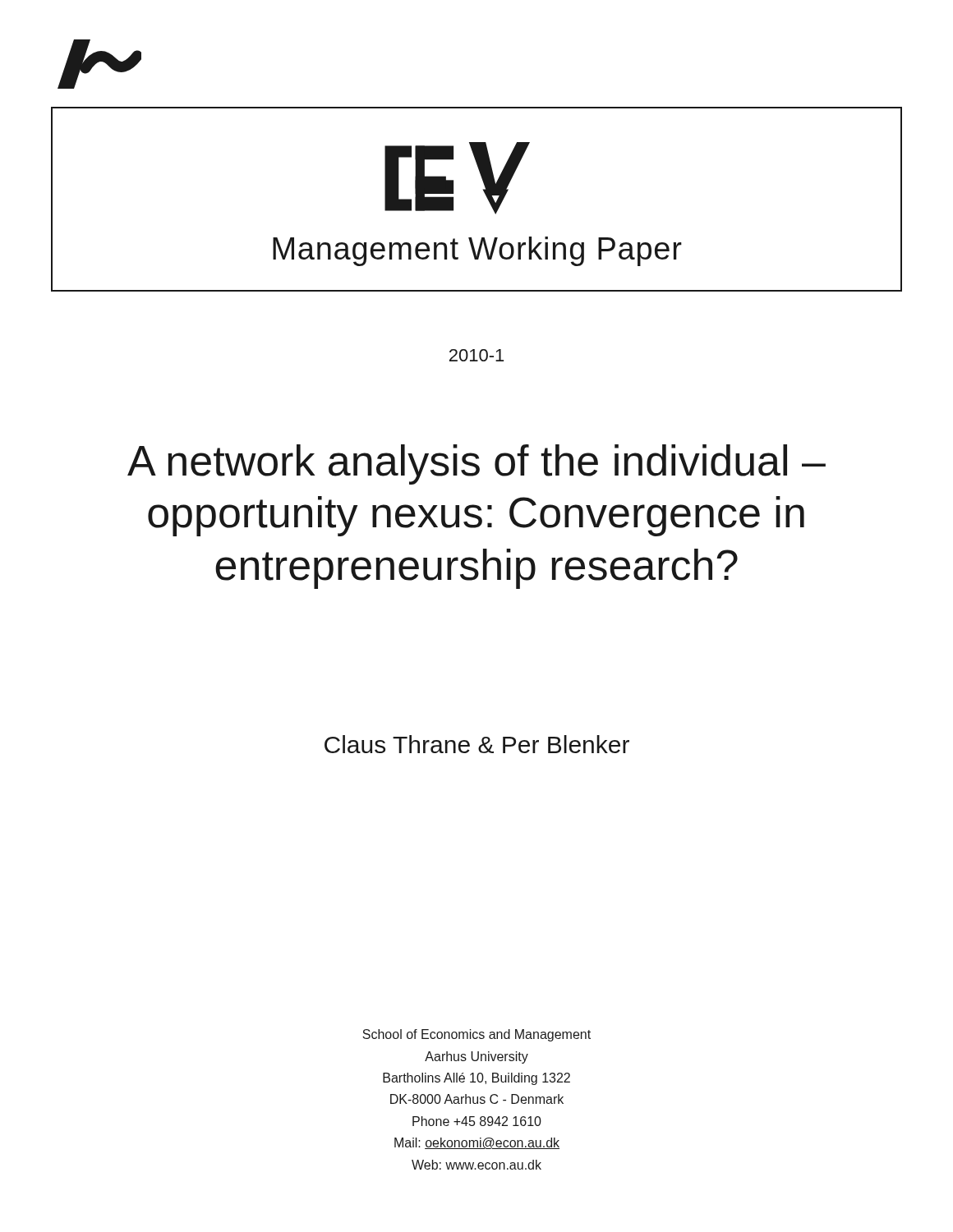Navigate to the region starting "Claus Thrane & Per Blenker"
Viewport: 953px width, 1232px height.
pos(476,744)
